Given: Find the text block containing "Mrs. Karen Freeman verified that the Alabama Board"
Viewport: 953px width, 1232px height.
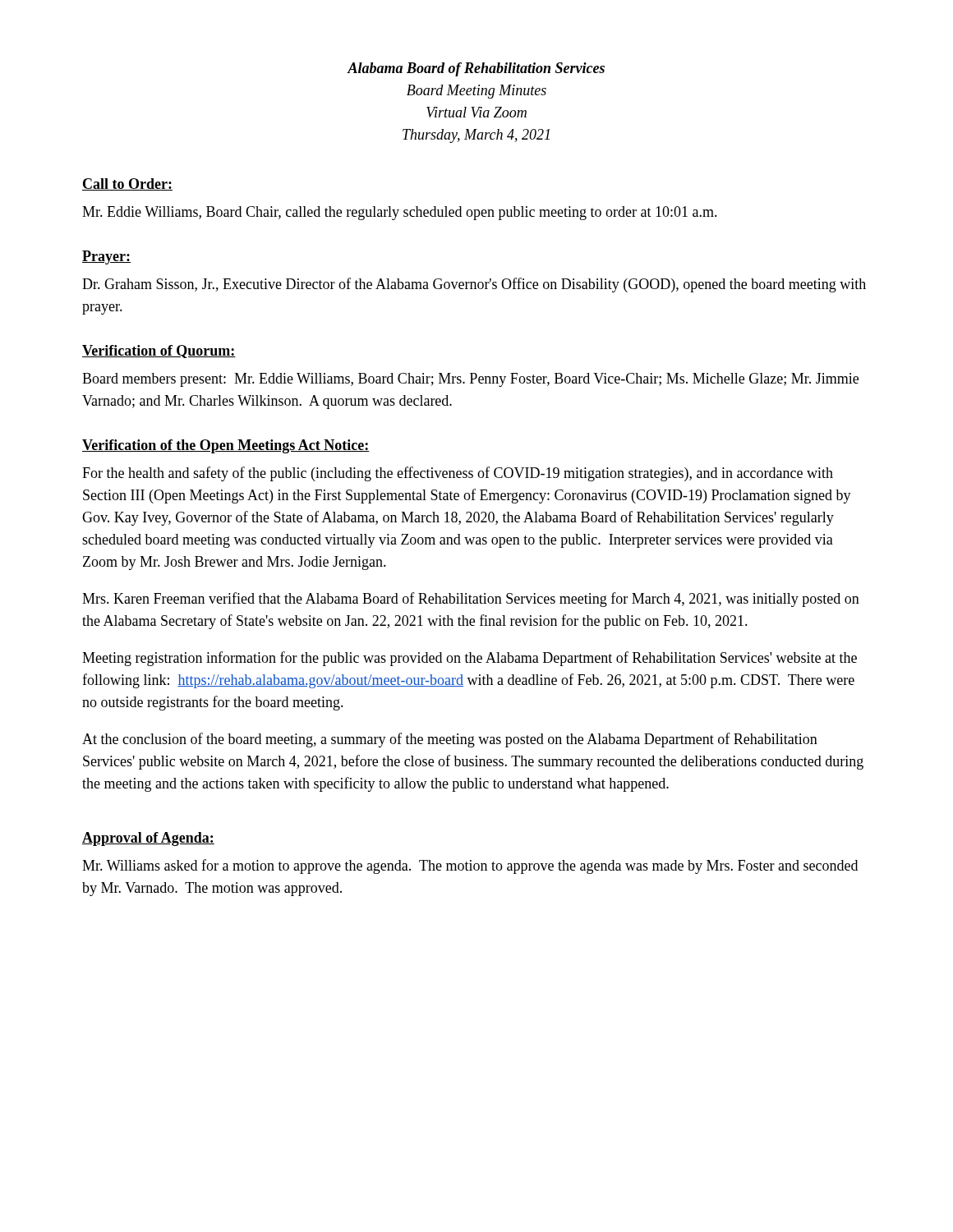Looking at the screenshot, I should [471, 610].
